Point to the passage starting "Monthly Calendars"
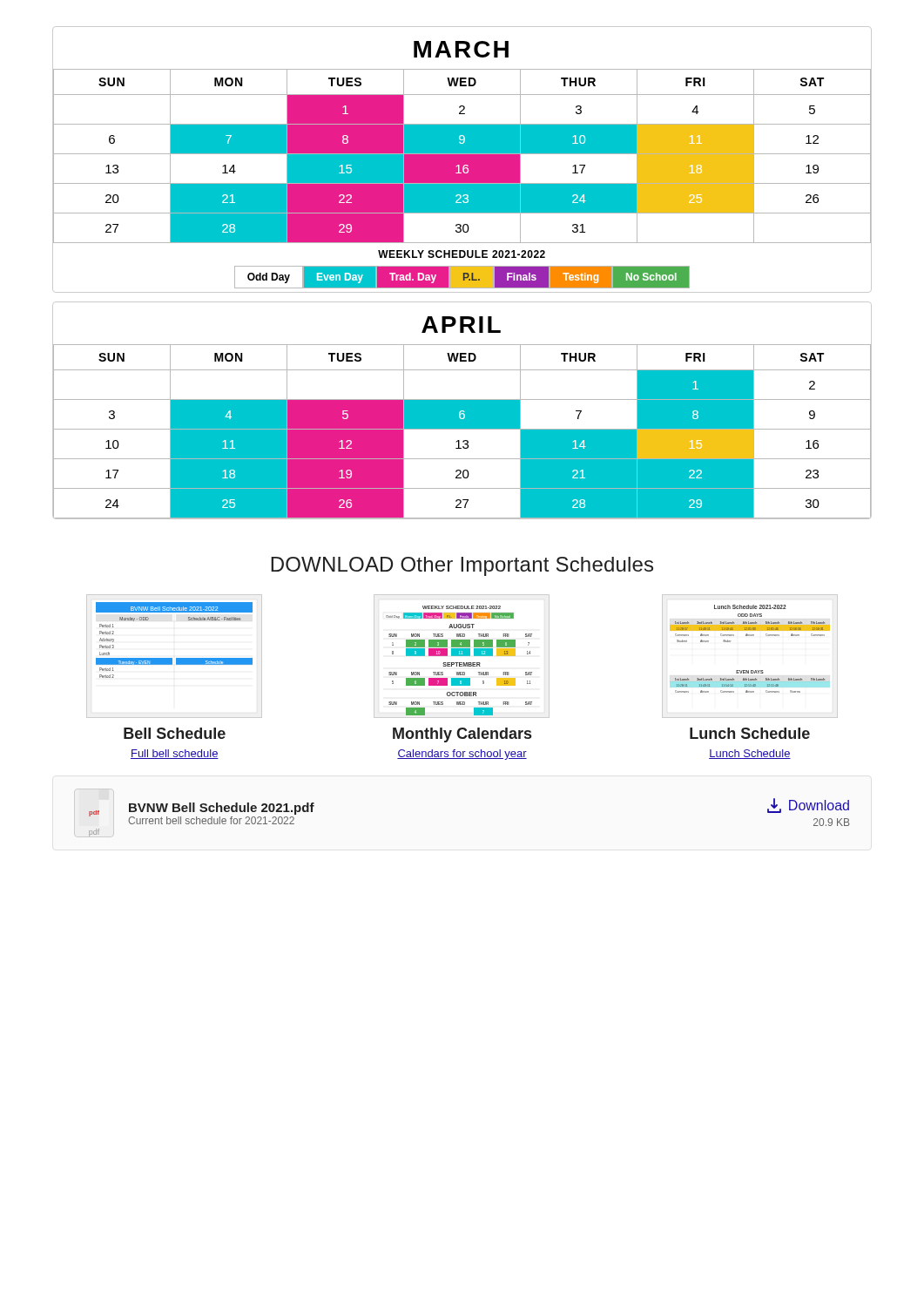The width and height of the screenshot is (924, 1307). click(462, 734)
